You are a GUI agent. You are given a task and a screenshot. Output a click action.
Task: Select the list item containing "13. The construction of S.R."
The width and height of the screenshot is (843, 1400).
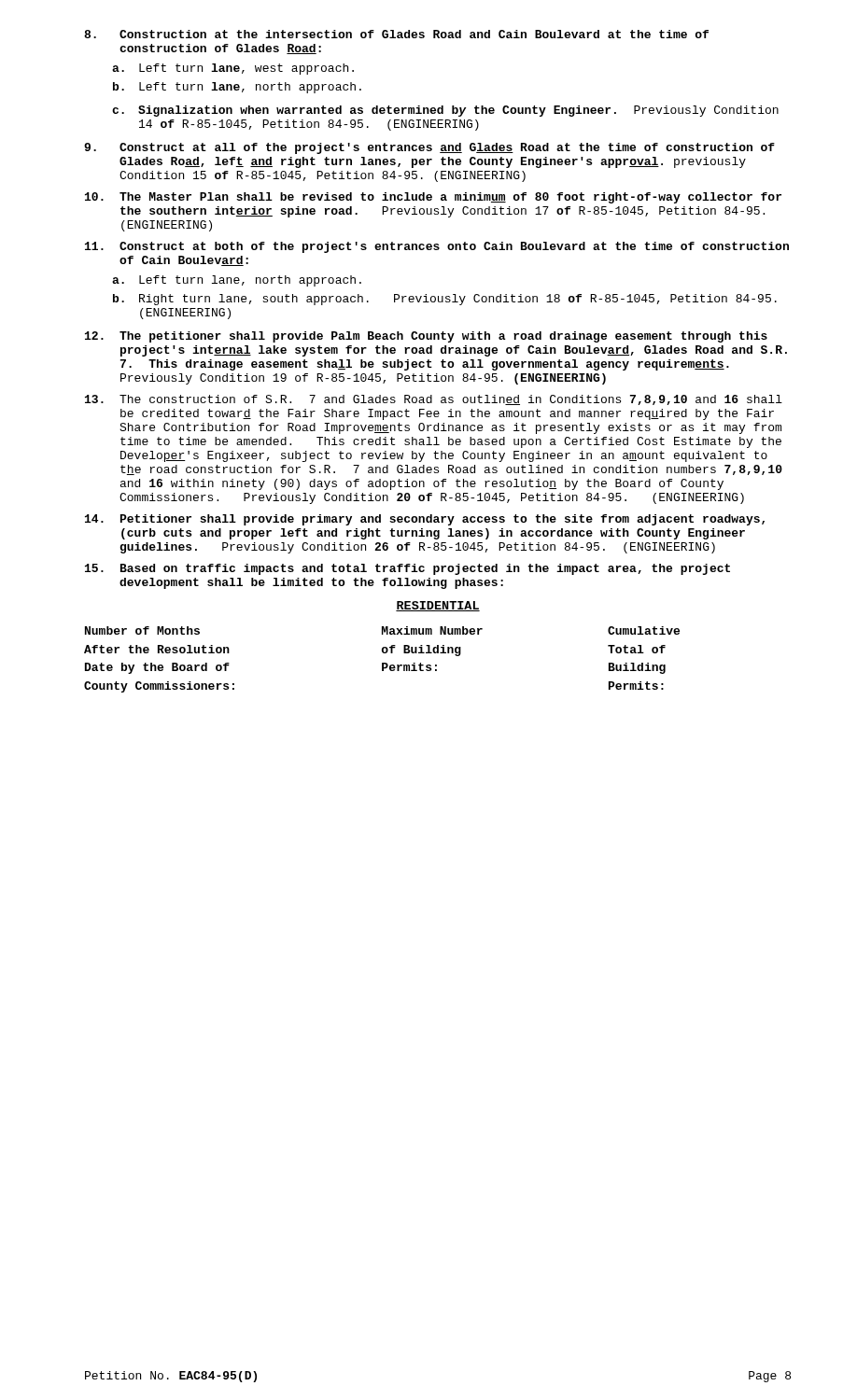(x=438, y=449)
